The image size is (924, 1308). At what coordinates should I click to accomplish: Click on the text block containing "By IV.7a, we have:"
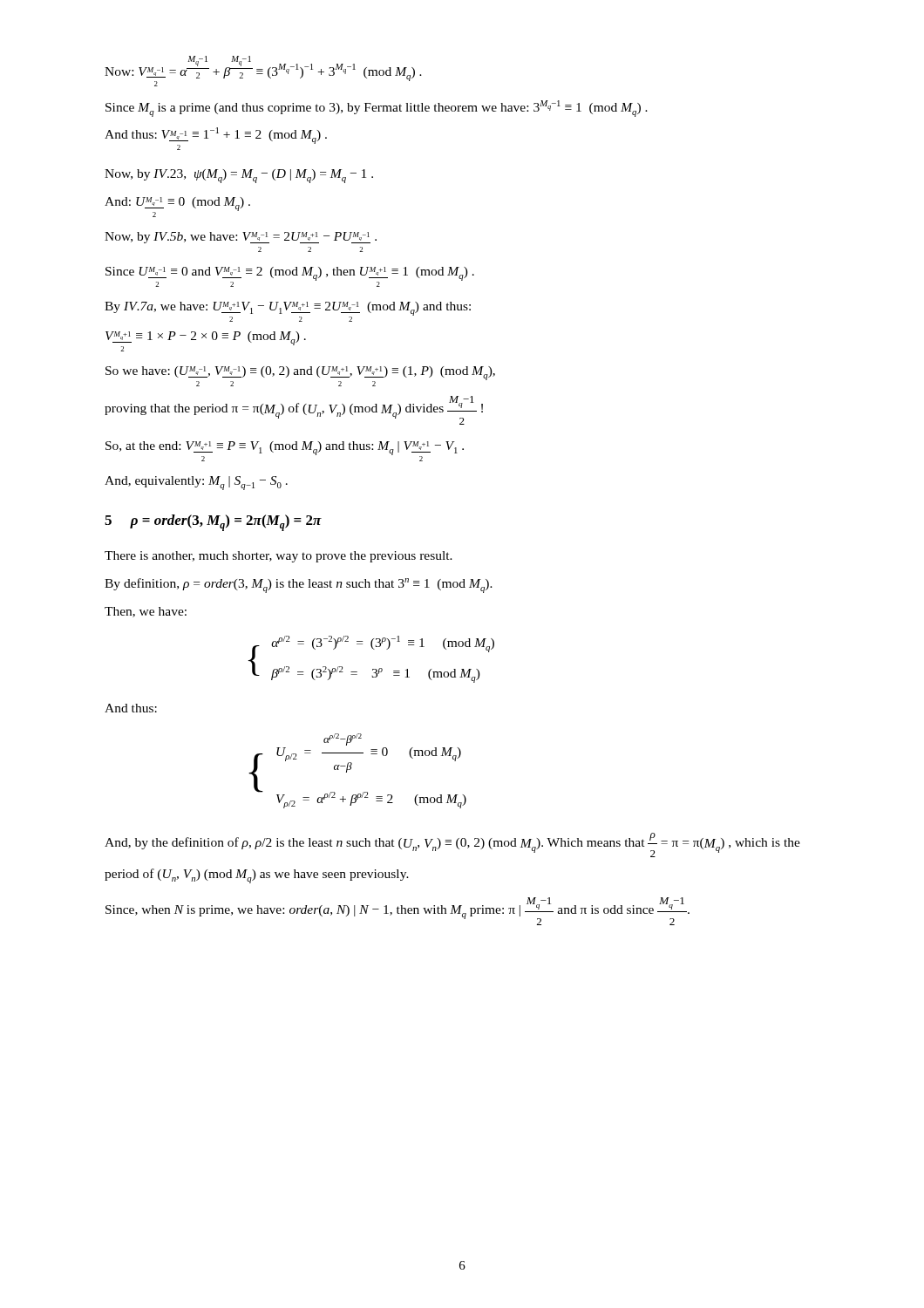(288, 326)
